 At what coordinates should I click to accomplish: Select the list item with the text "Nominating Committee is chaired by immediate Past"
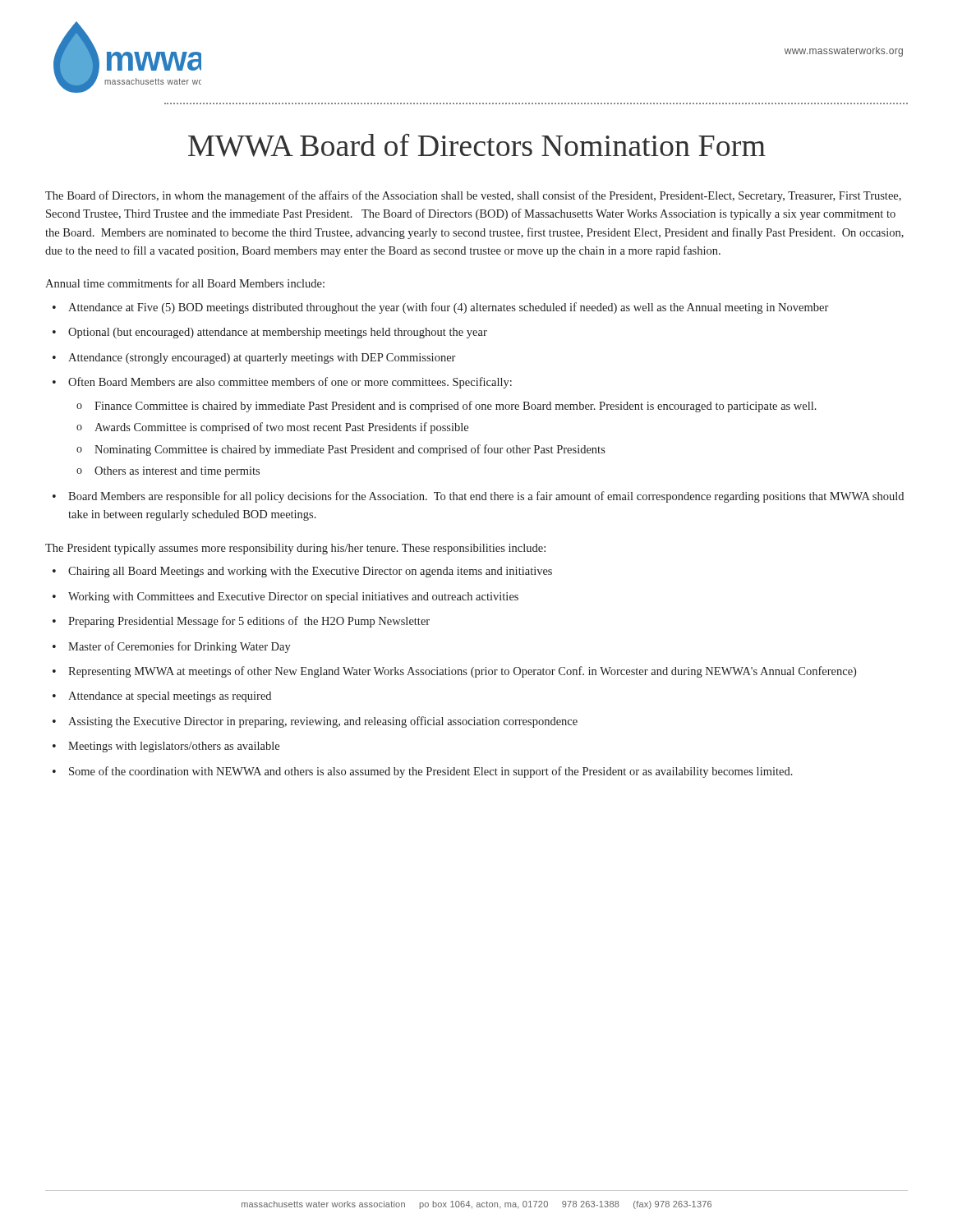tap(350, 449)
